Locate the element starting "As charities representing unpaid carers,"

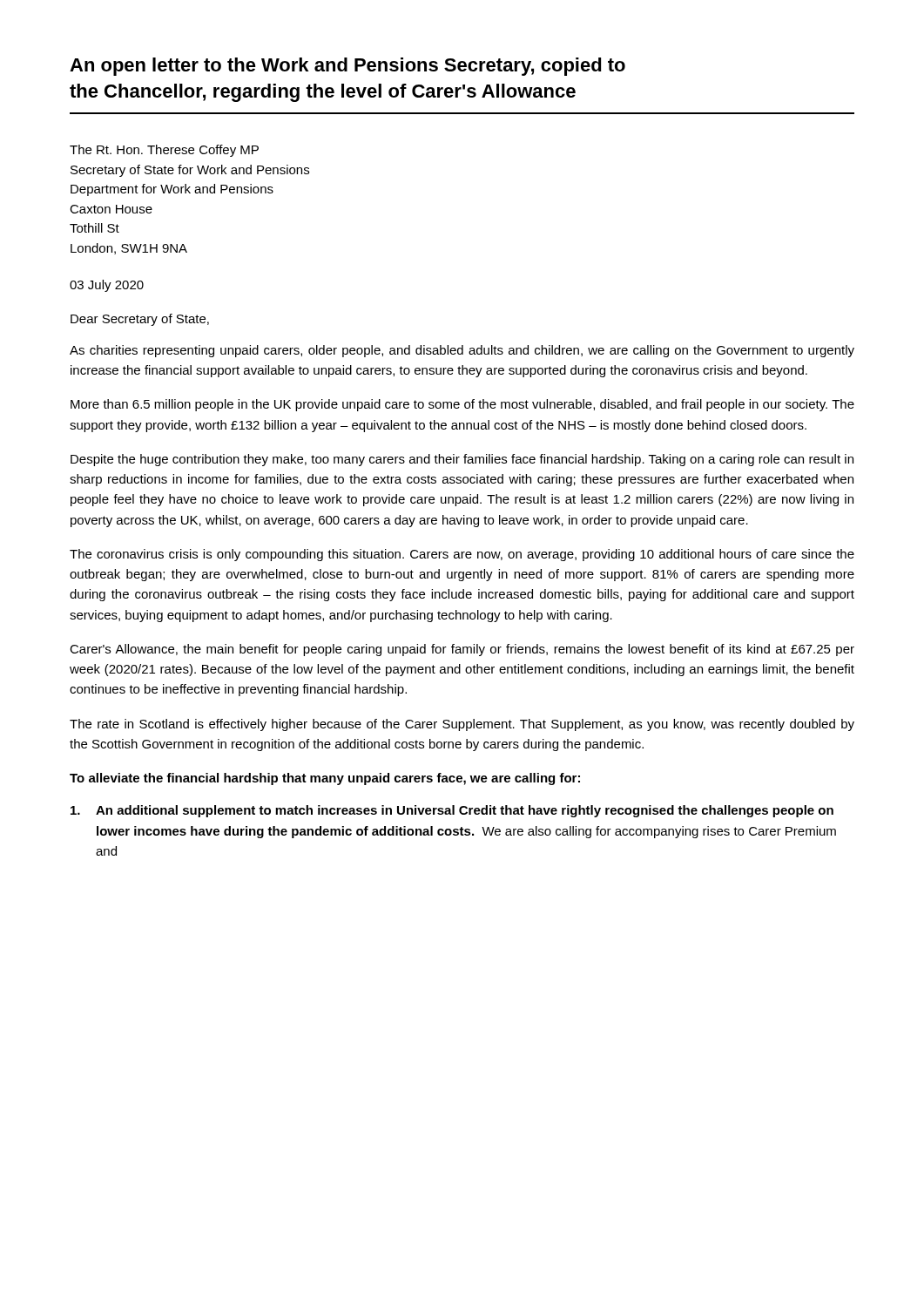462,360
